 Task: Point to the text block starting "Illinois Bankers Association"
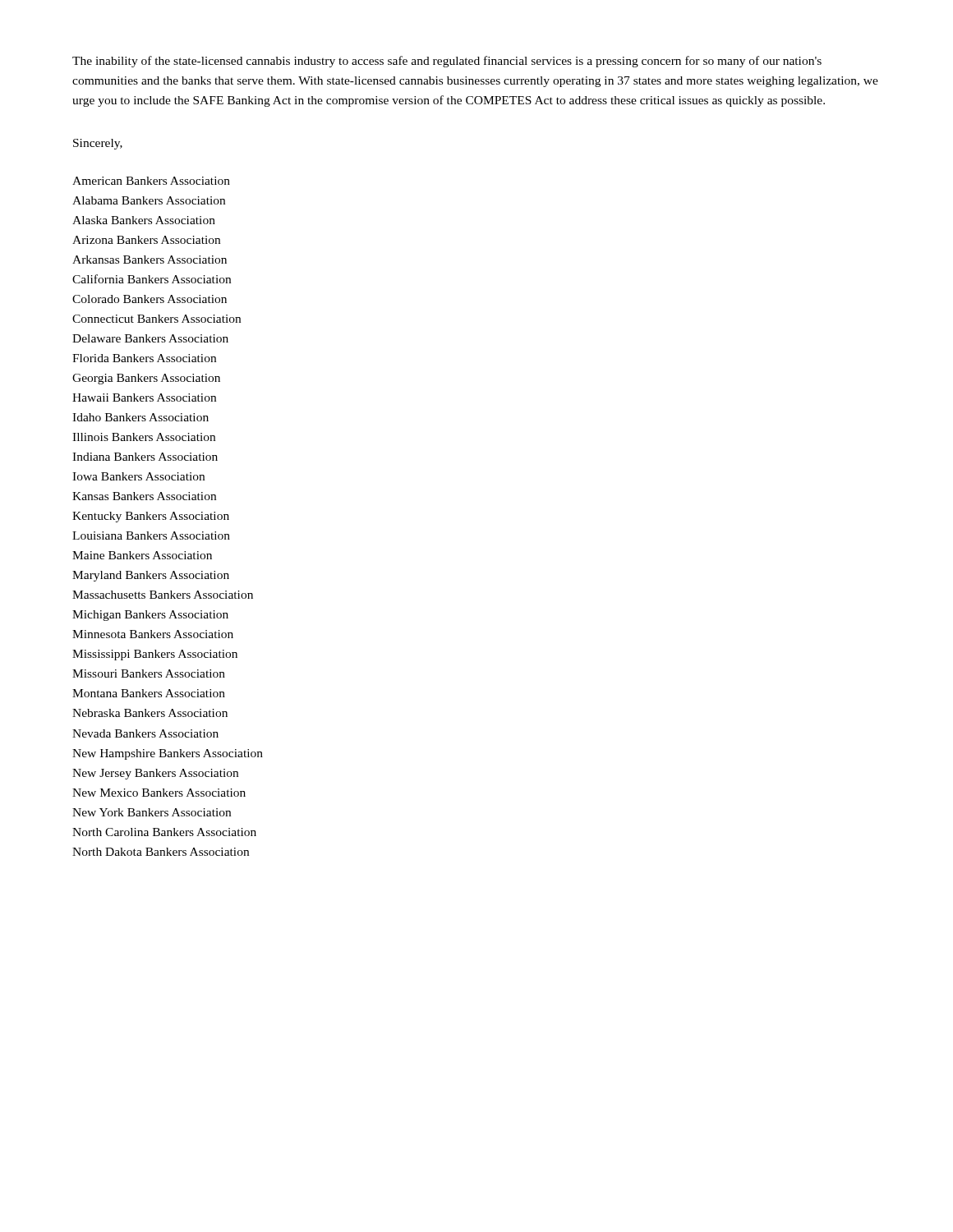[x=144, y=437]
